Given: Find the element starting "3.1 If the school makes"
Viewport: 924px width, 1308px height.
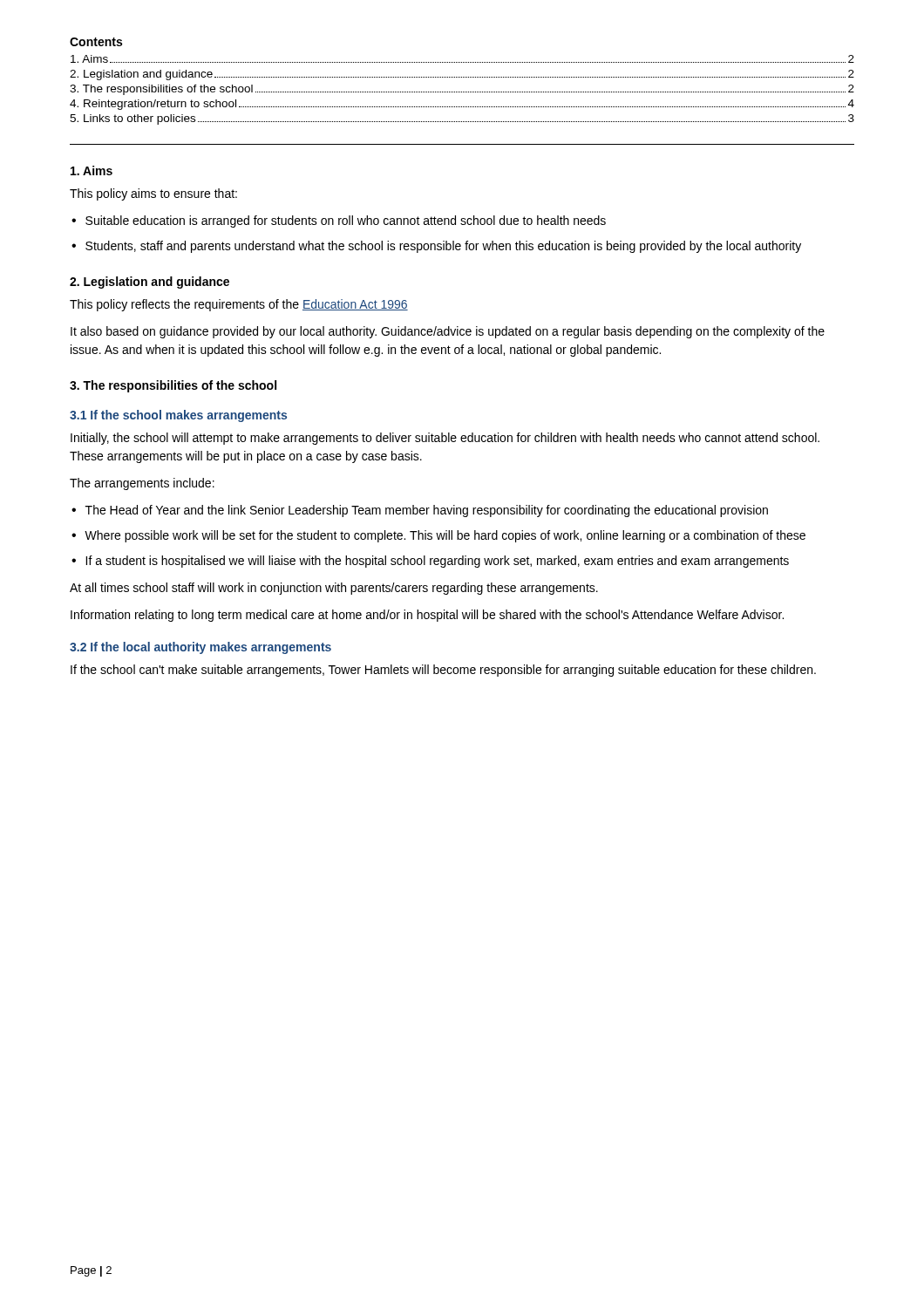Looking at the screenshot, I should coord(179,415).
